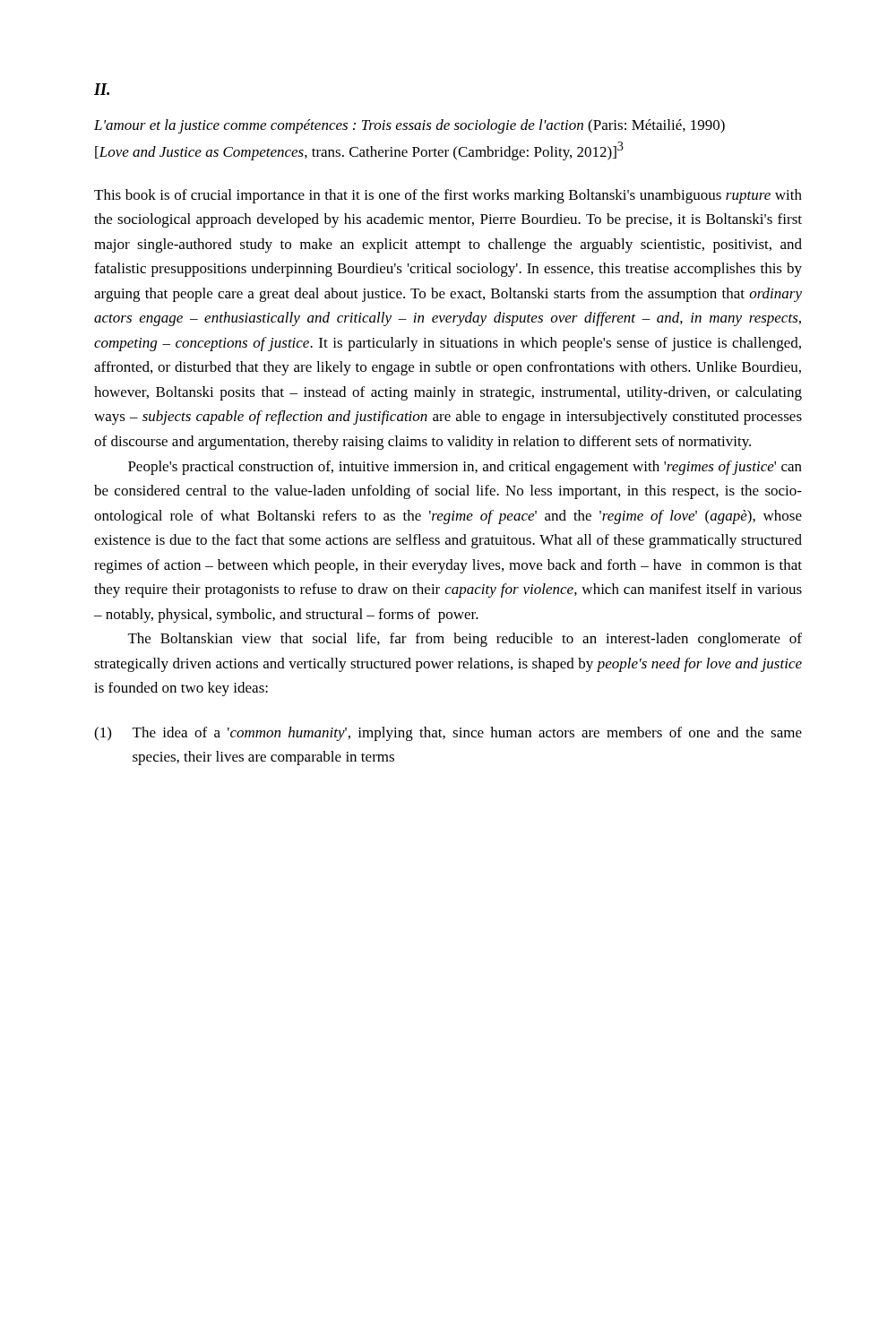This screenshot has width=896, height=1344.
Task: Select the list item that says "(1) The idea of a 'common humanity', implying"
Action: pos(448,745)
